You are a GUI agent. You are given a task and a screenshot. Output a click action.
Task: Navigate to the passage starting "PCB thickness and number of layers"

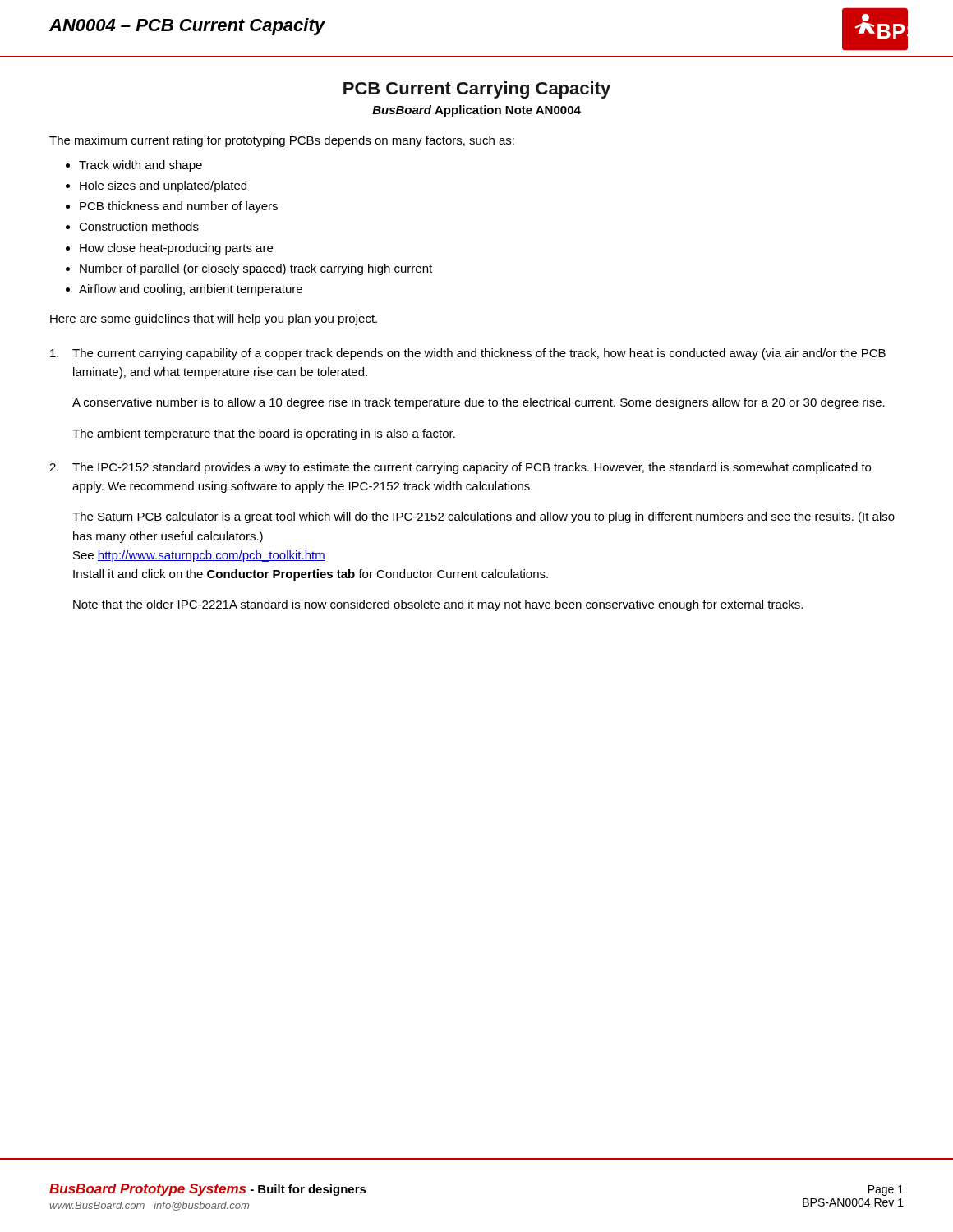[179, 206]
